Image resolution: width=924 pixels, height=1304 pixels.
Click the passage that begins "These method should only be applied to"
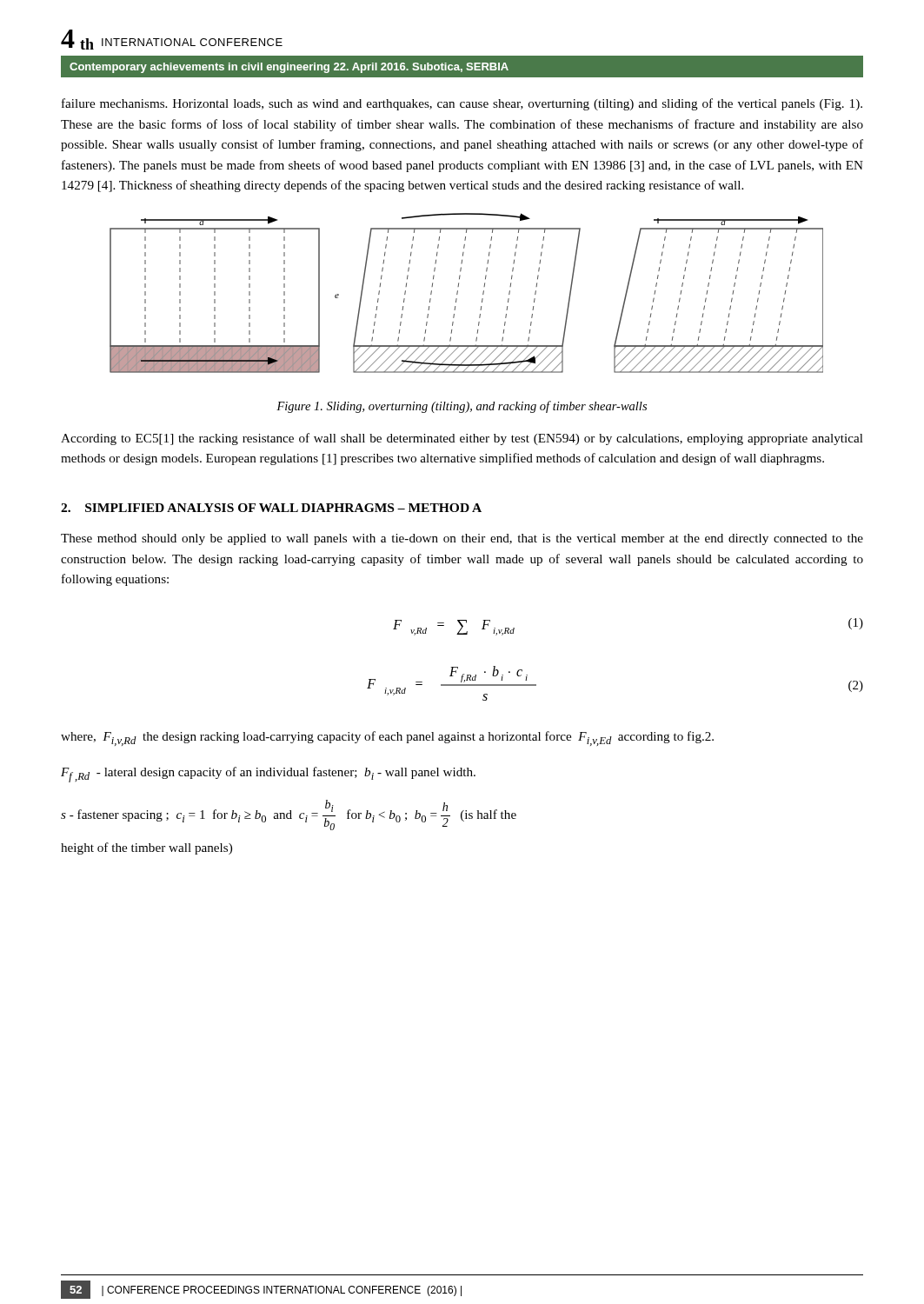(462, 558)
